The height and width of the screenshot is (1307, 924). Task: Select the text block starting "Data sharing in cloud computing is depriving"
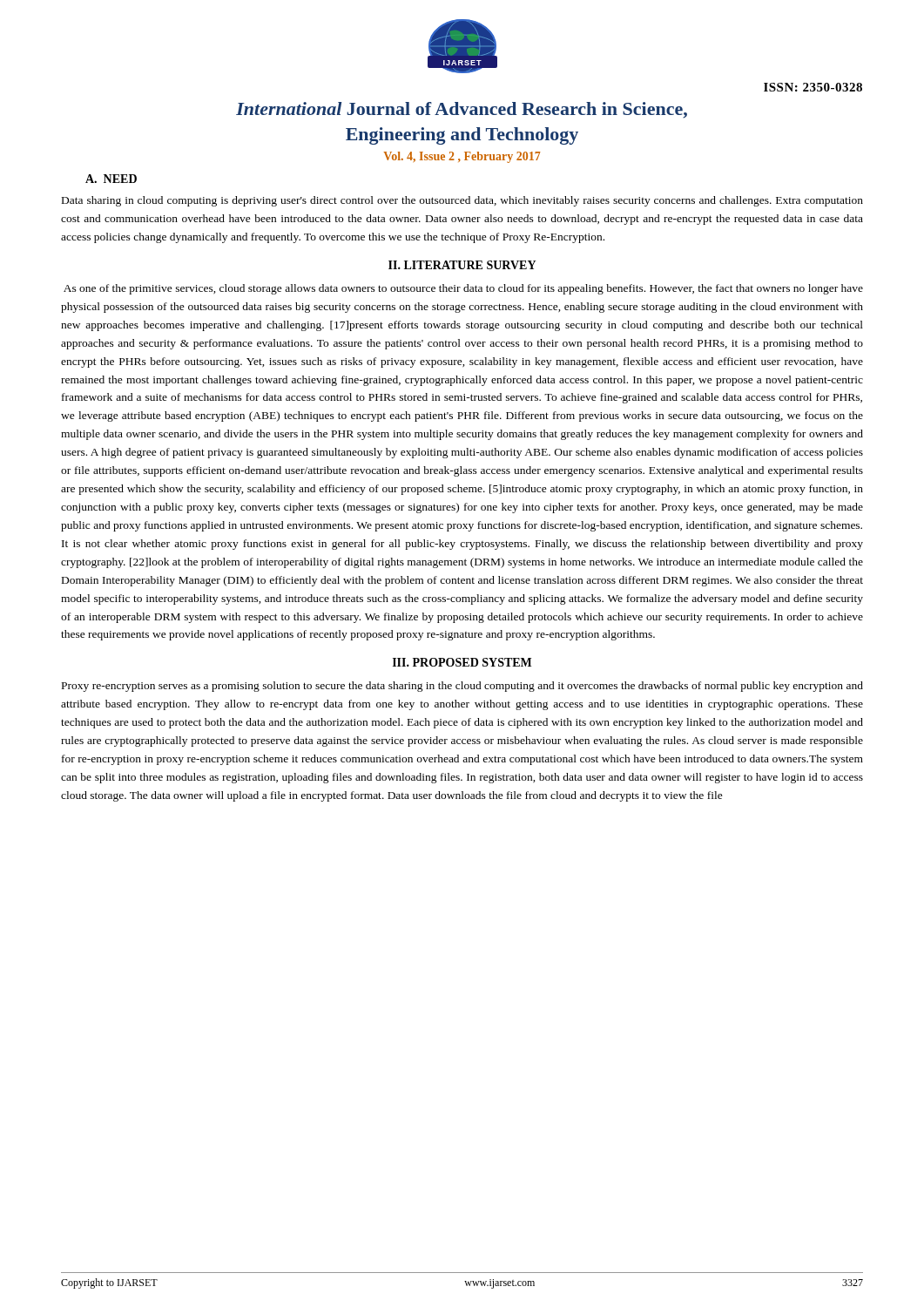pos(462,218)
